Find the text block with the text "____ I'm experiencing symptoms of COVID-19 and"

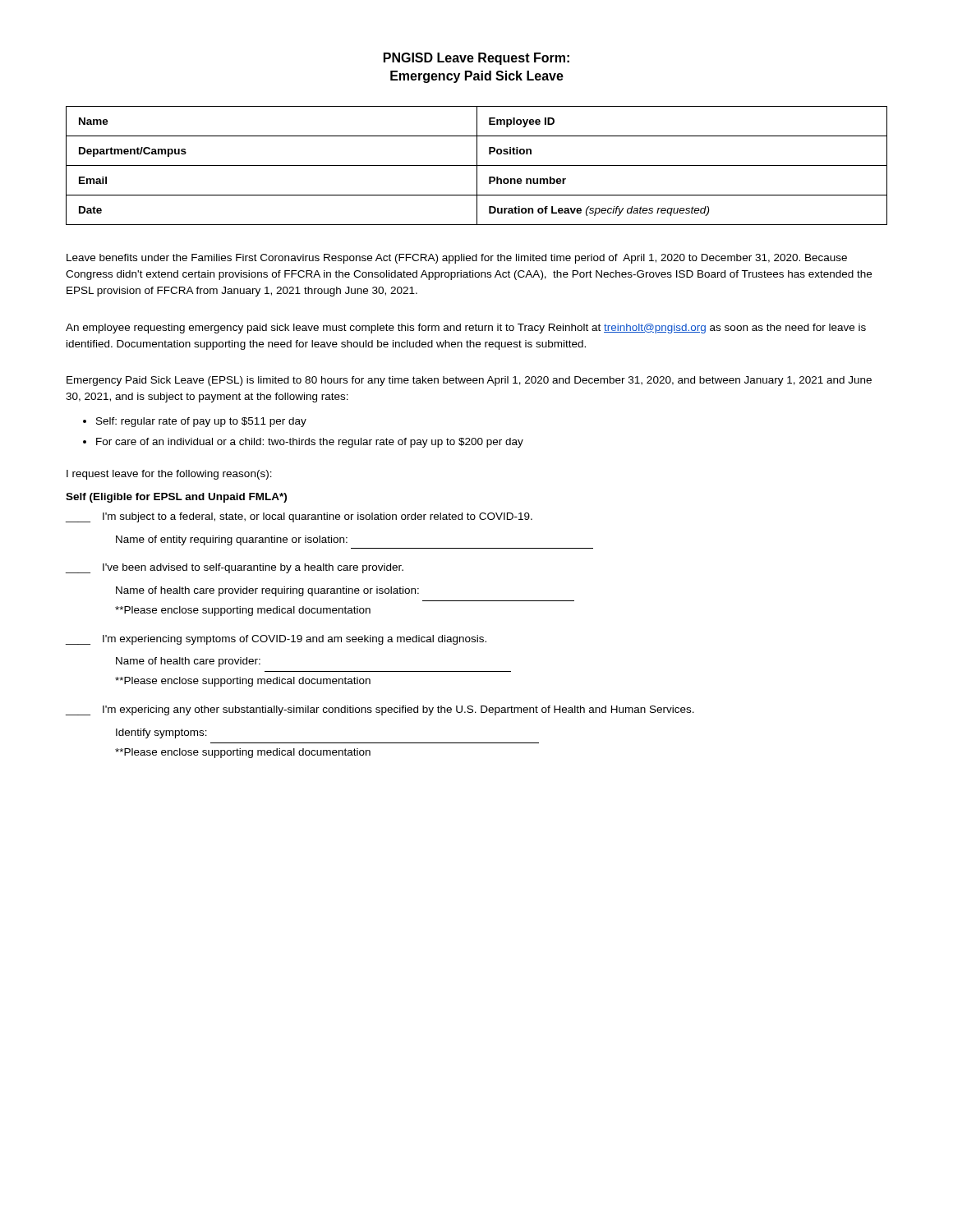(x=476, y=660)
